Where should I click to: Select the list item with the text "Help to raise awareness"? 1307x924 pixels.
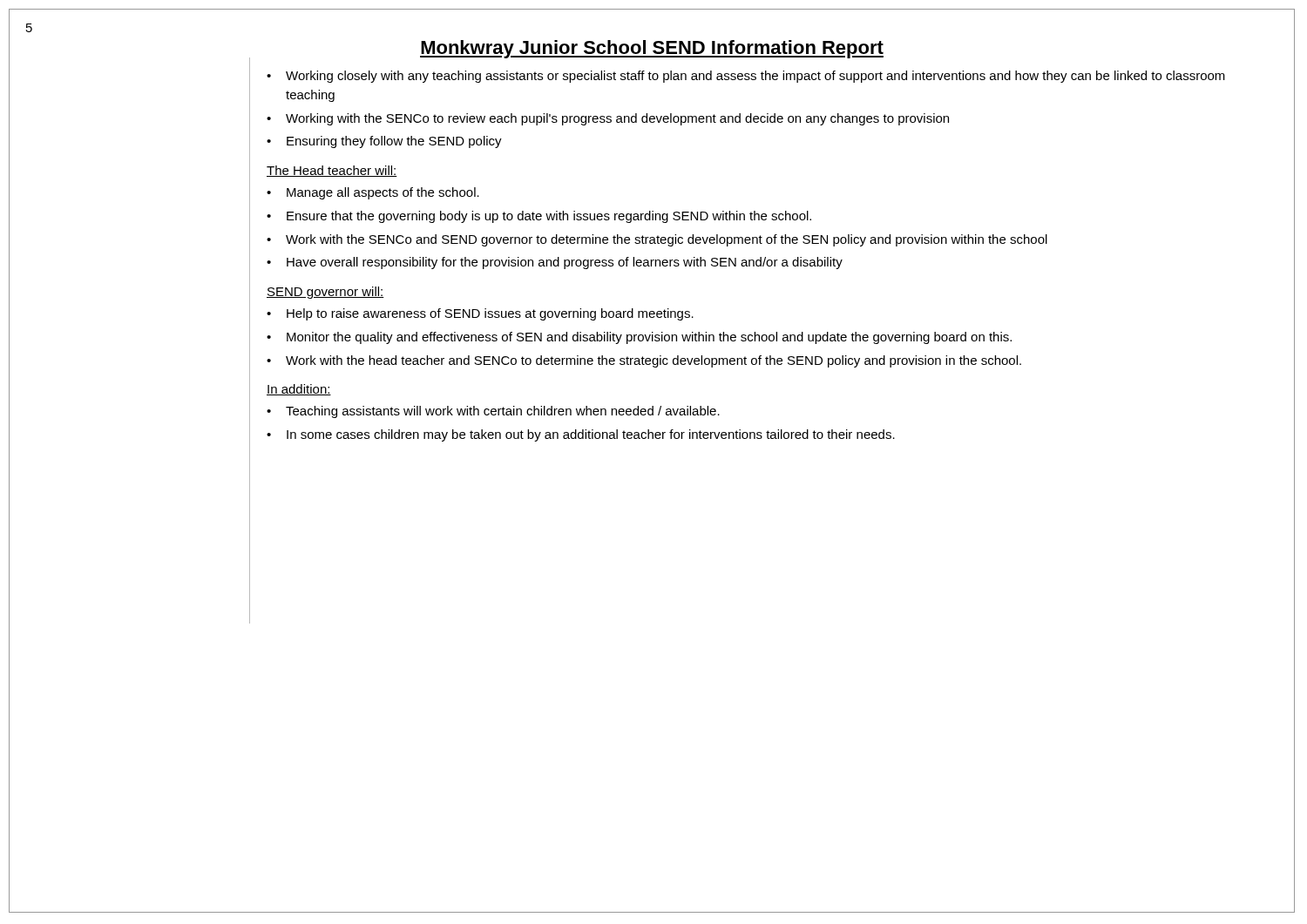(490, 313)
